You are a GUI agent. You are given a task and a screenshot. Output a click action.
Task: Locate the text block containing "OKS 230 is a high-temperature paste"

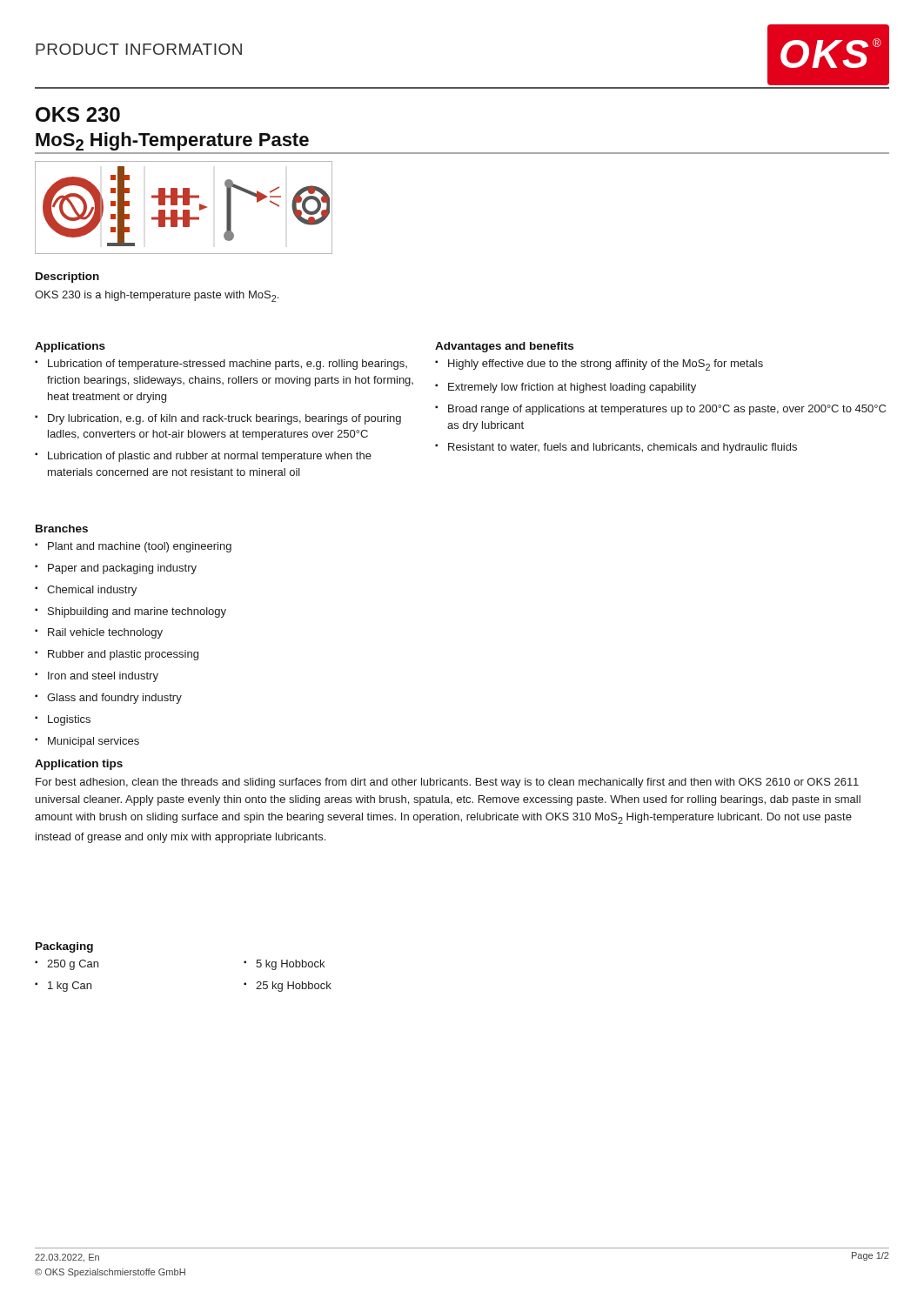click(x=157, y=296)
